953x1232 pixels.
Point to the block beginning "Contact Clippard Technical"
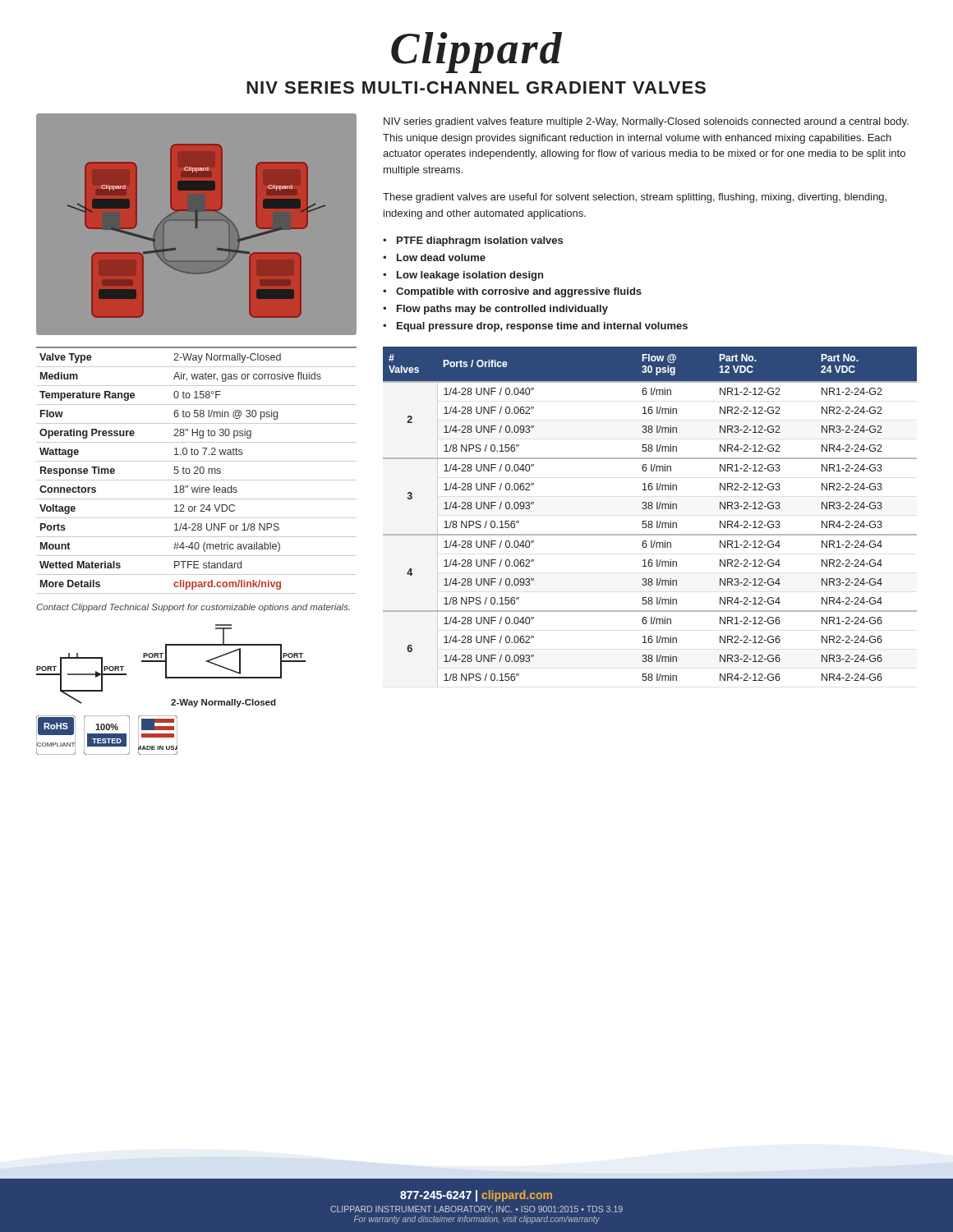[194, 607]
